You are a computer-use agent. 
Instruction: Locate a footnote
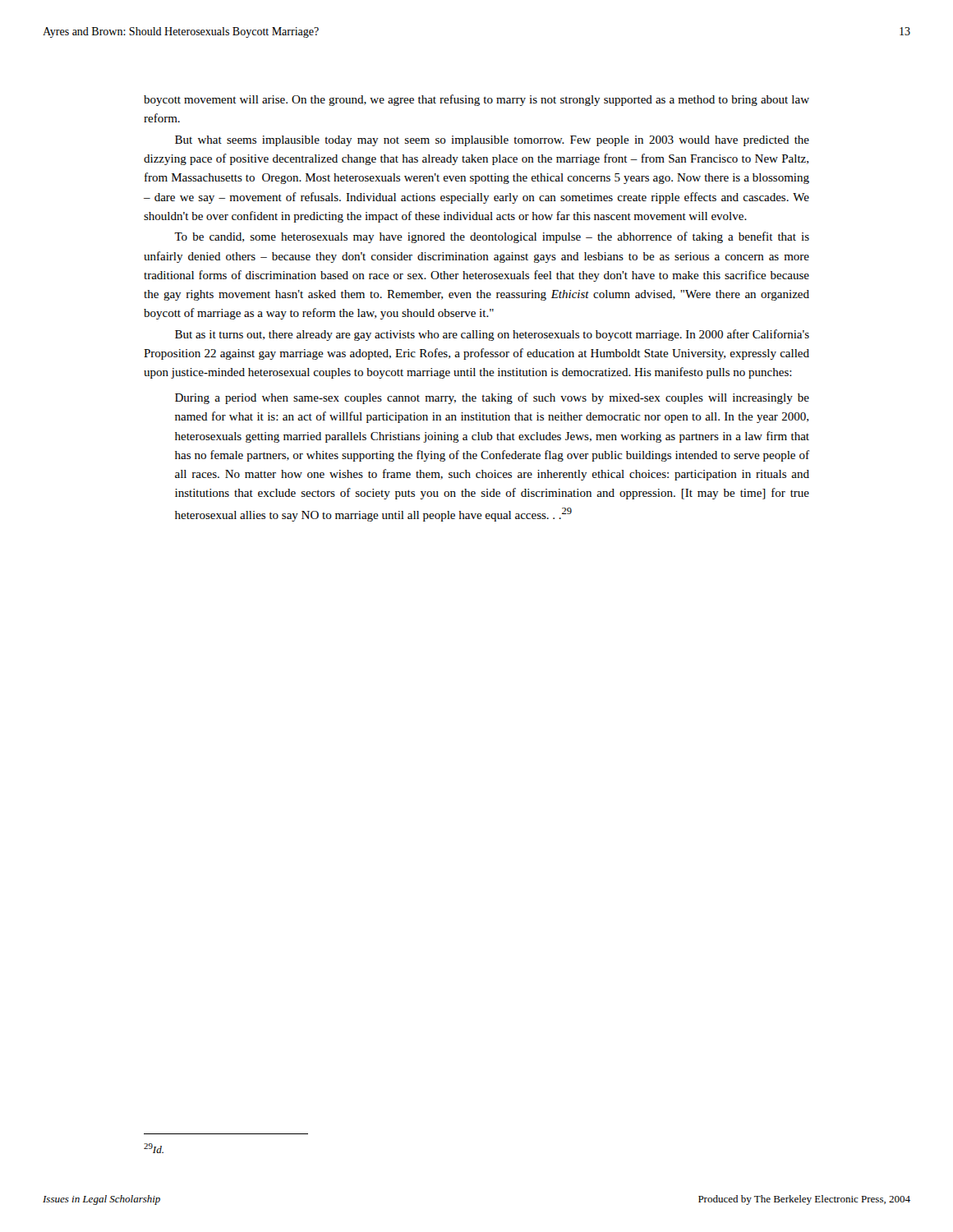154,1148
